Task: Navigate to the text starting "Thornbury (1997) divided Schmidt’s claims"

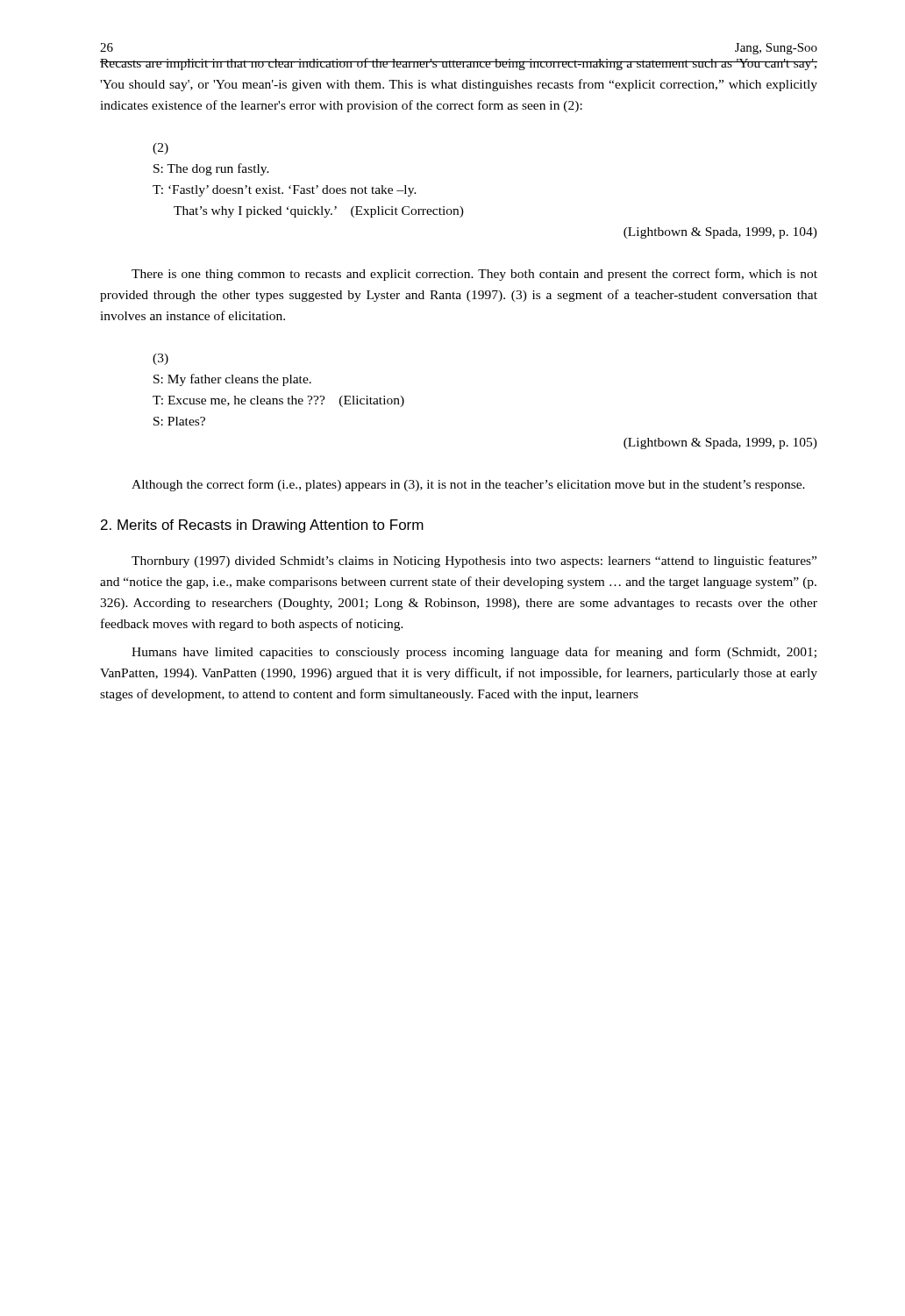Action: point(459,592)
